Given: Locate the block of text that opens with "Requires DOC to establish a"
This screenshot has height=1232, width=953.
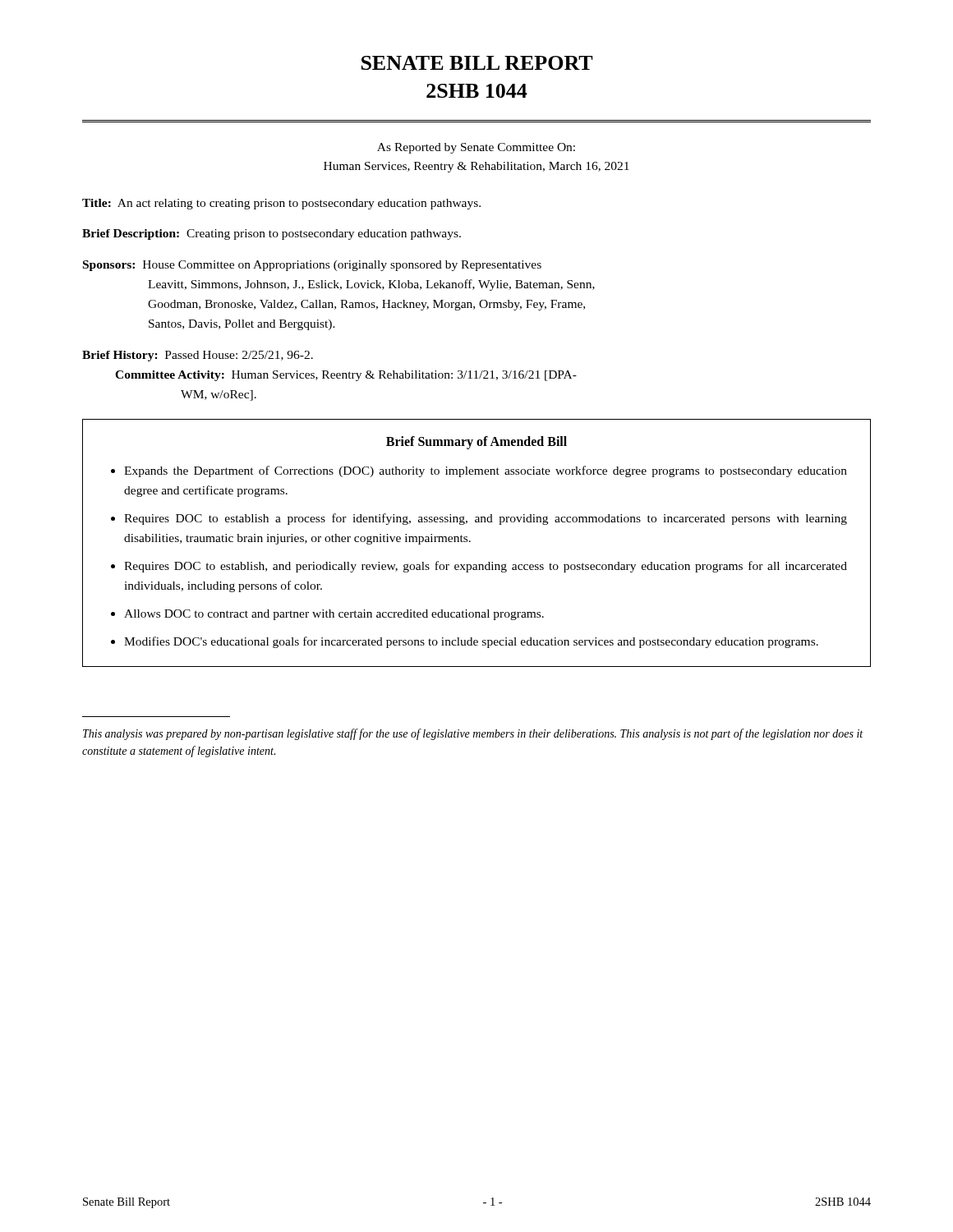Looking at the screenshot, I should coord(486,527).
